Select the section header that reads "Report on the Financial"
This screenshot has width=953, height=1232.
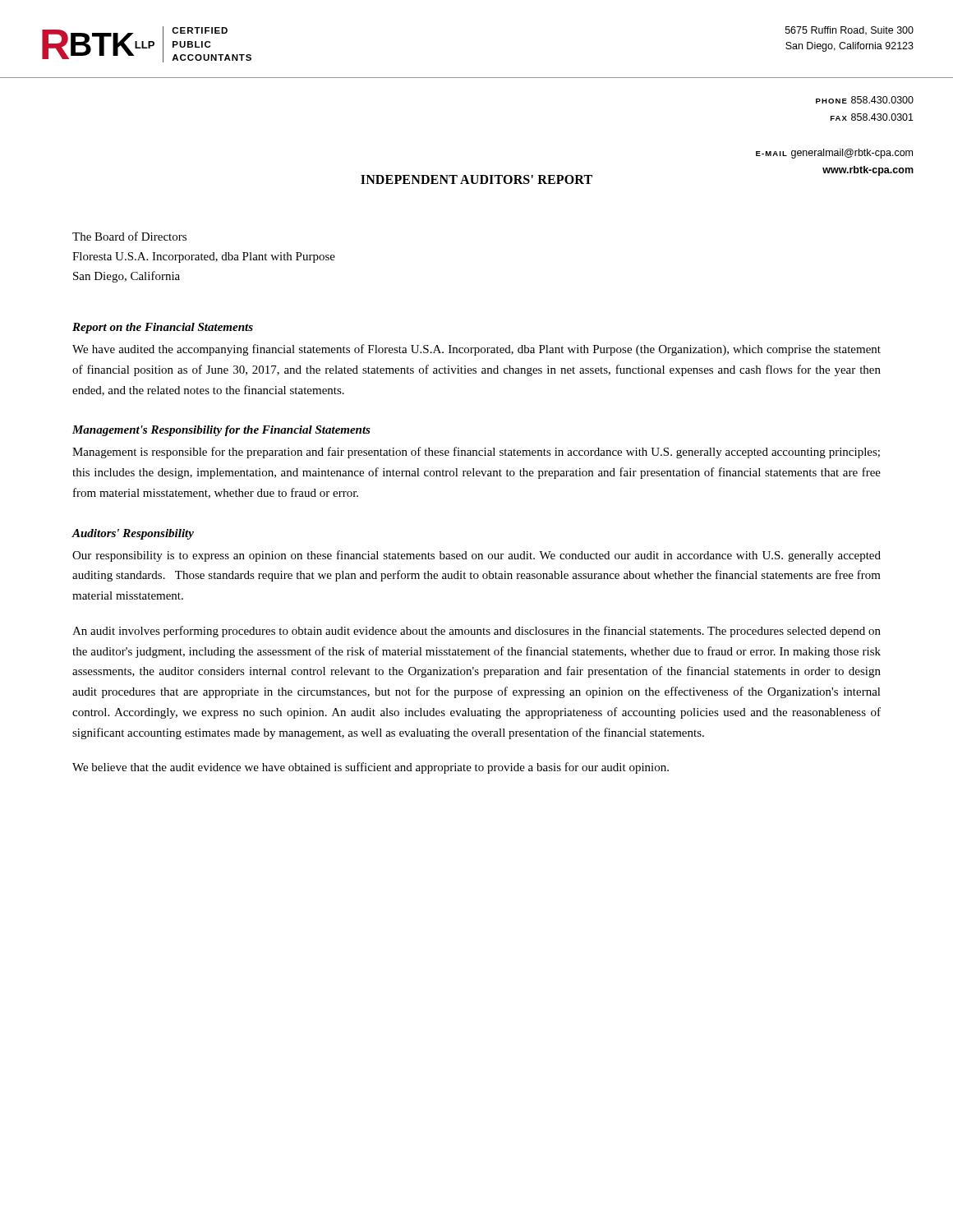(x=163, y=327)
